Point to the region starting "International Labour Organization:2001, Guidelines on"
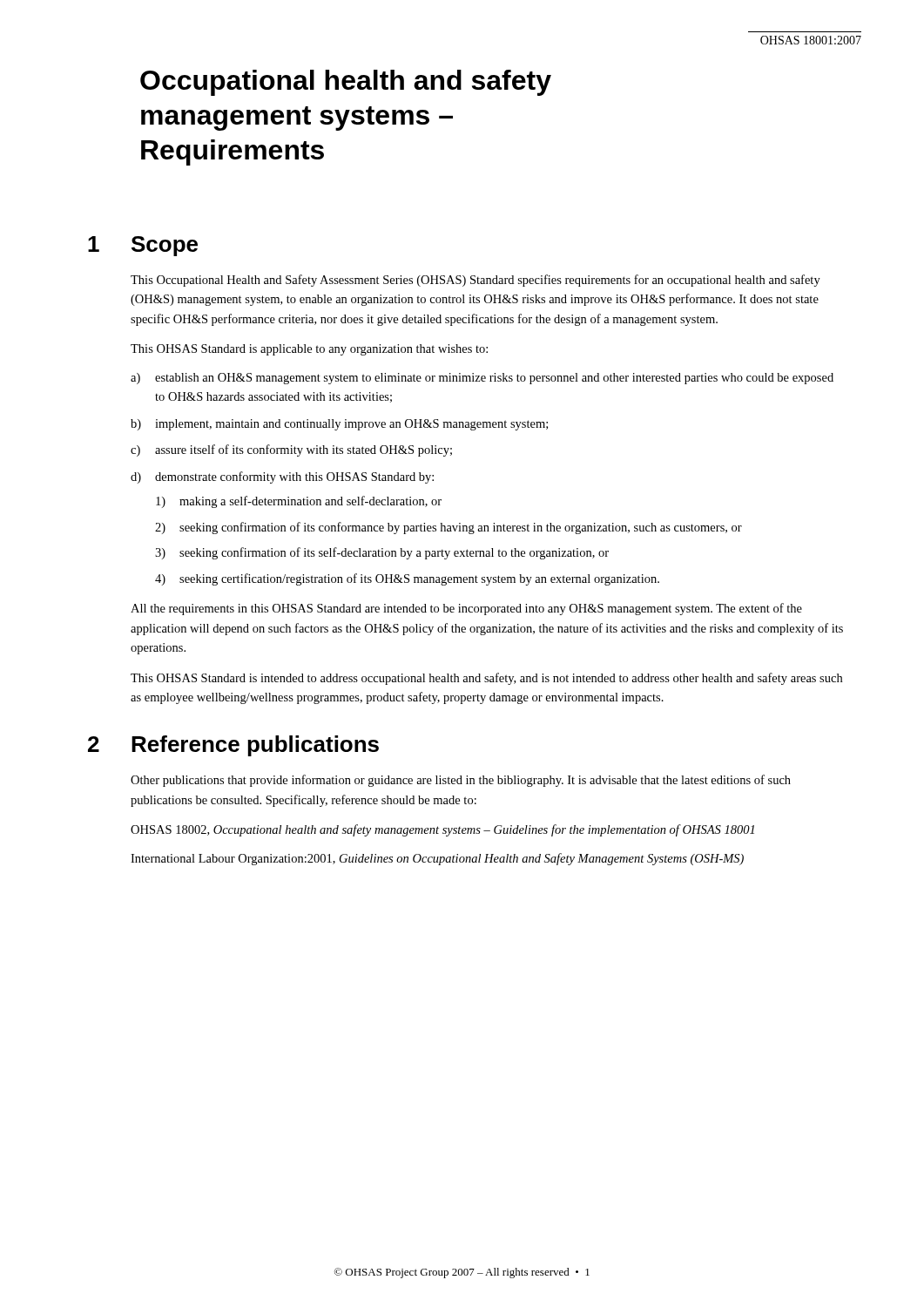The height and width of the screenshot is (1307, 924). coord(437,858)
